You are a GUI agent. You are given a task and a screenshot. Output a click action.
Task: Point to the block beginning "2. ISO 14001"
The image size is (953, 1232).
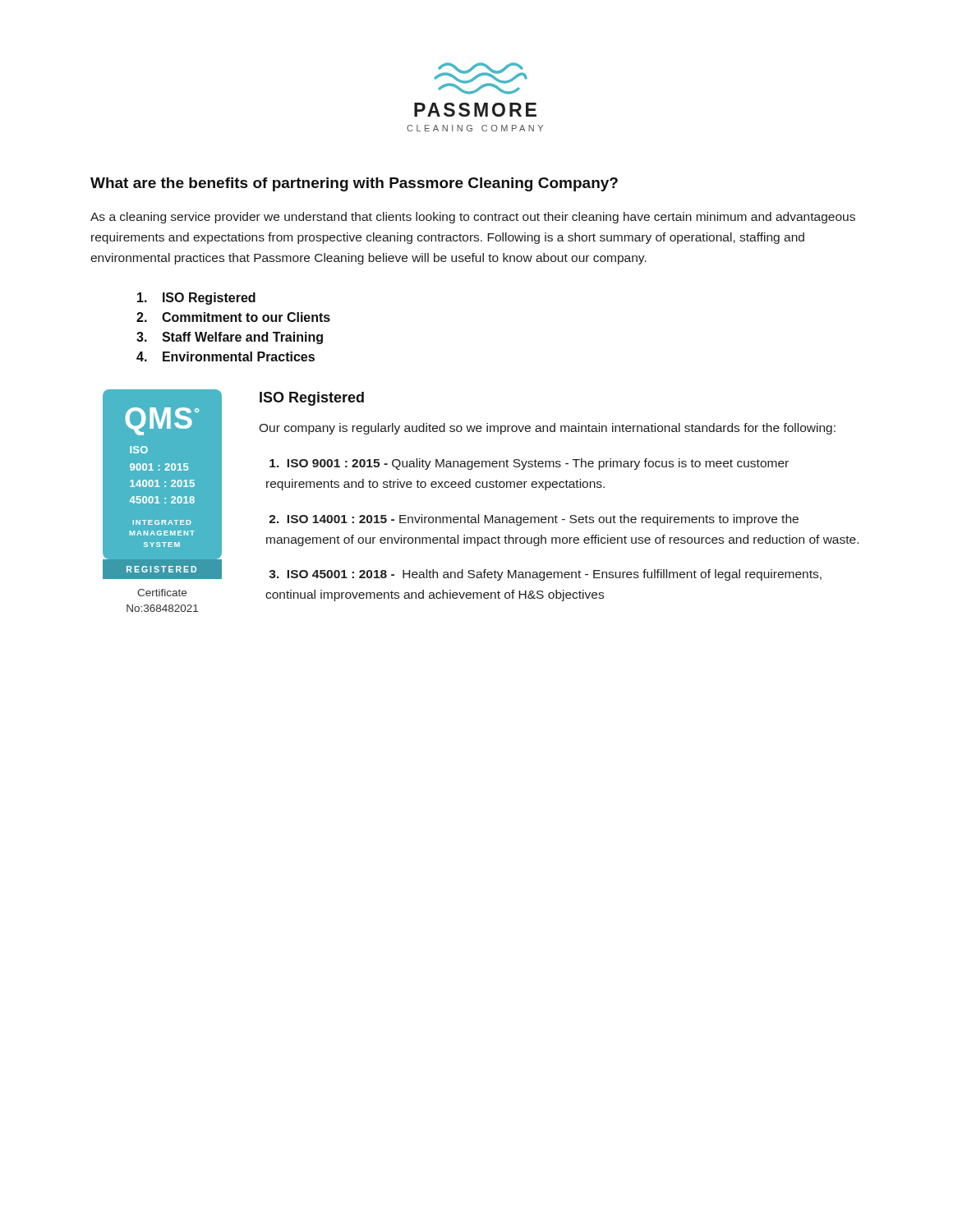pyautogui.click(x=563, y=529)
